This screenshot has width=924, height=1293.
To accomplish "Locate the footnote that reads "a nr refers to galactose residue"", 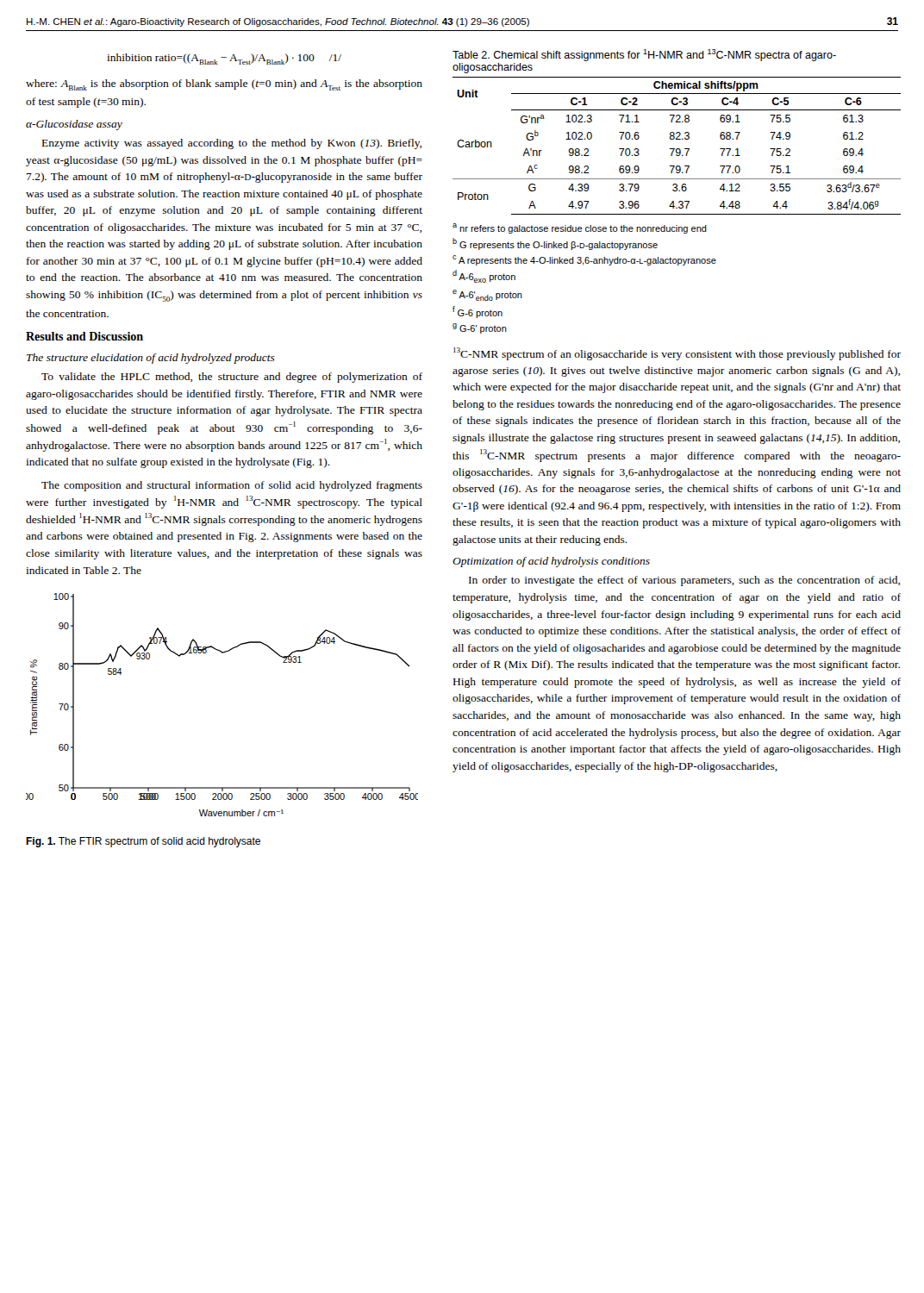I will (580, 228).
